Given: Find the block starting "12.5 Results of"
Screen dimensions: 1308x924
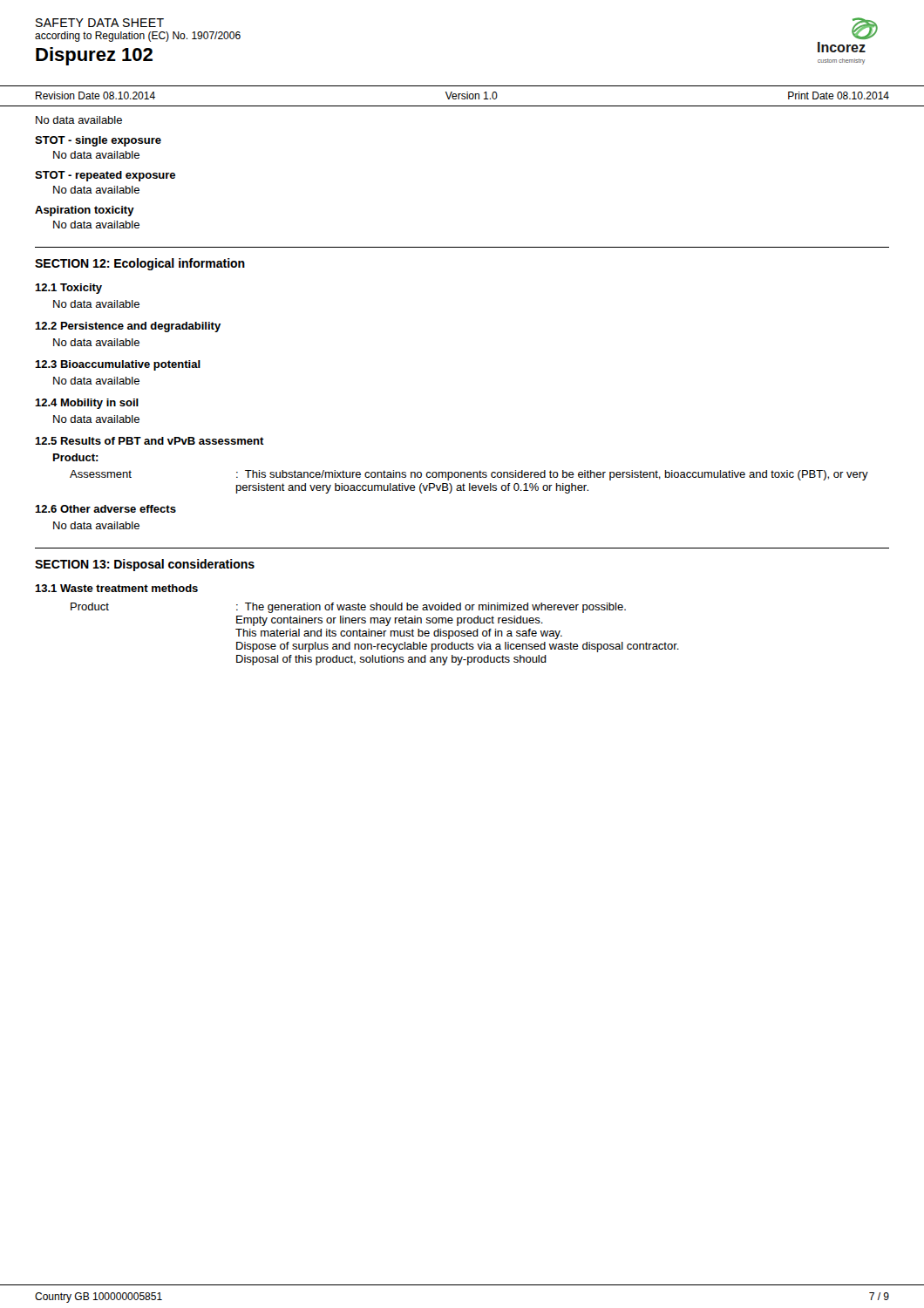Looking at the screenshot, I should (149, 441).
